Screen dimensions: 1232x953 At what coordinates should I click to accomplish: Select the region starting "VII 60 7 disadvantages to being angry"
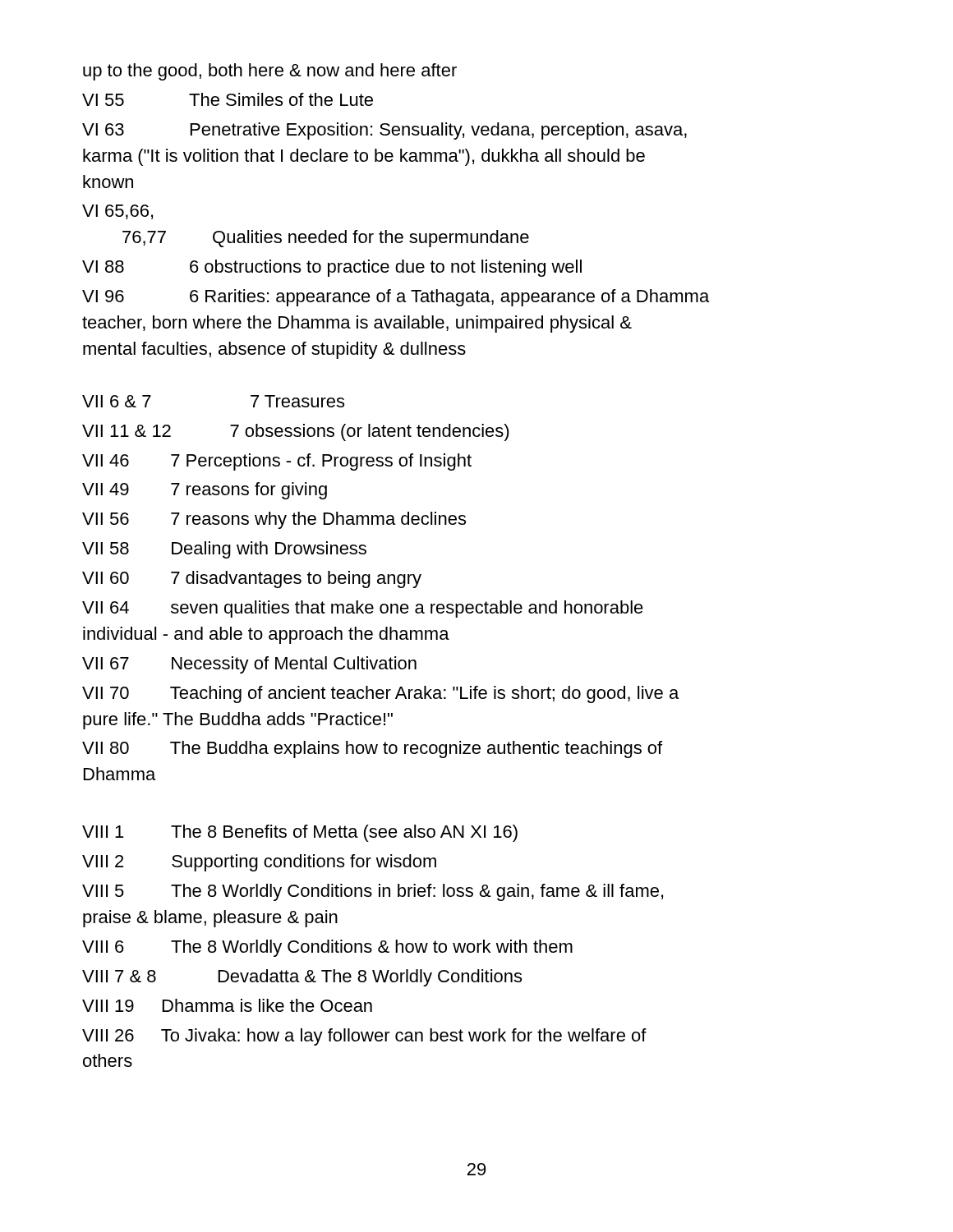point(252,578)
